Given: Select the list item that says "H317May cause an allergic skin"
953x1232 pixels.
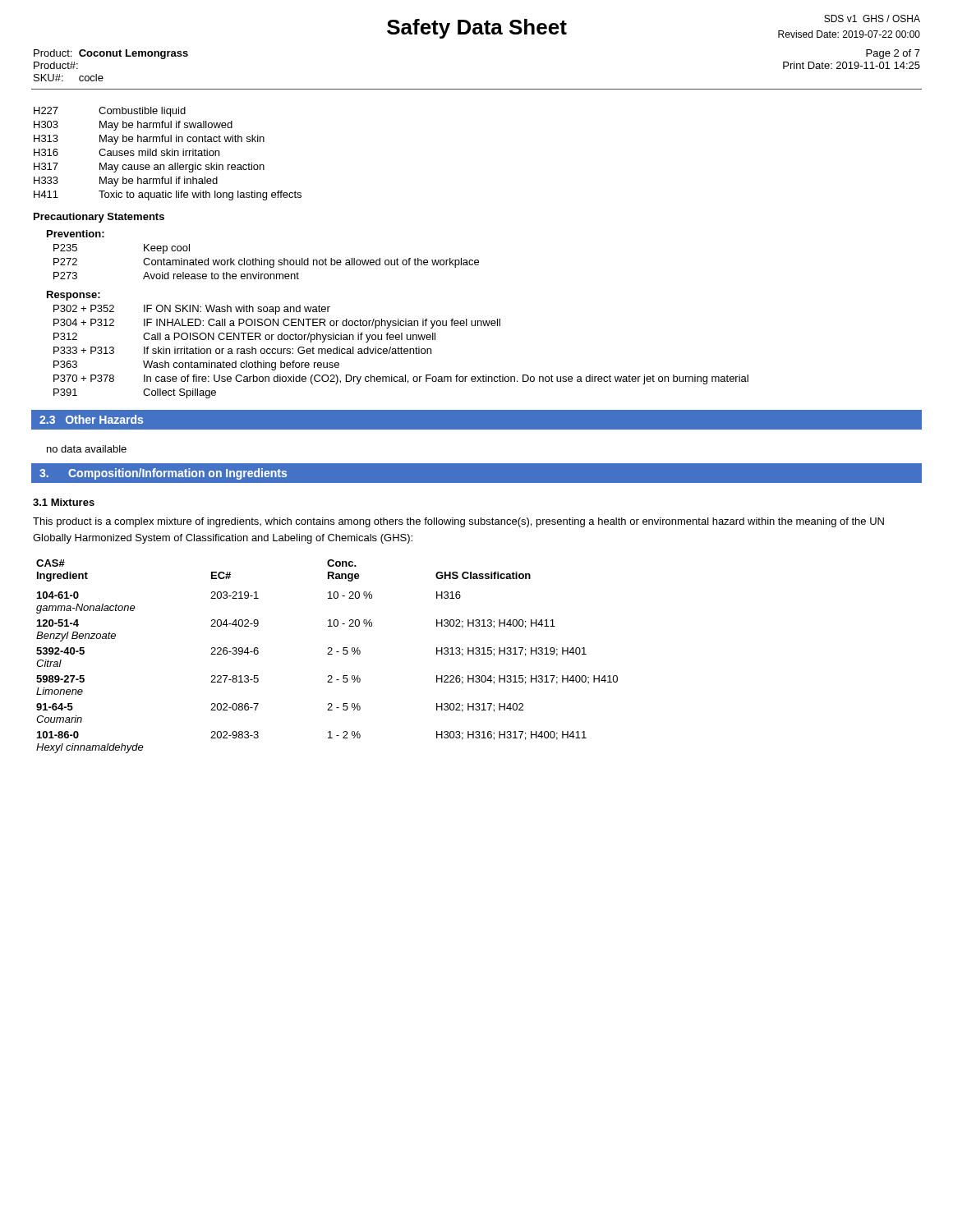Looking at the screenshot, I should 149,166.
